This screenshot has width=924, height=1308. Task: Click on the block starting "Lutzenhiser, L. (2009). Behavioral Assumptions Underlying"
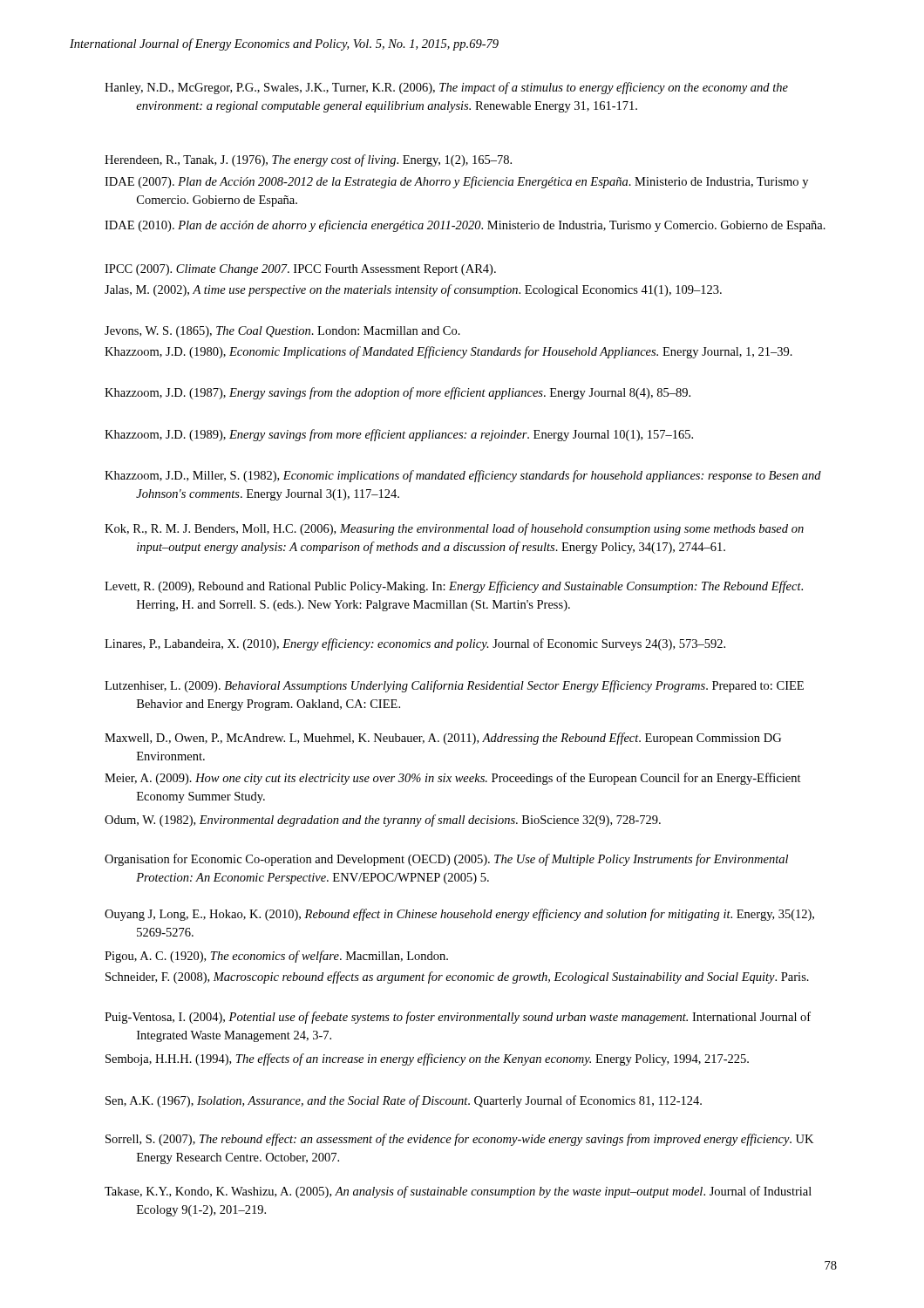[454, 695]
